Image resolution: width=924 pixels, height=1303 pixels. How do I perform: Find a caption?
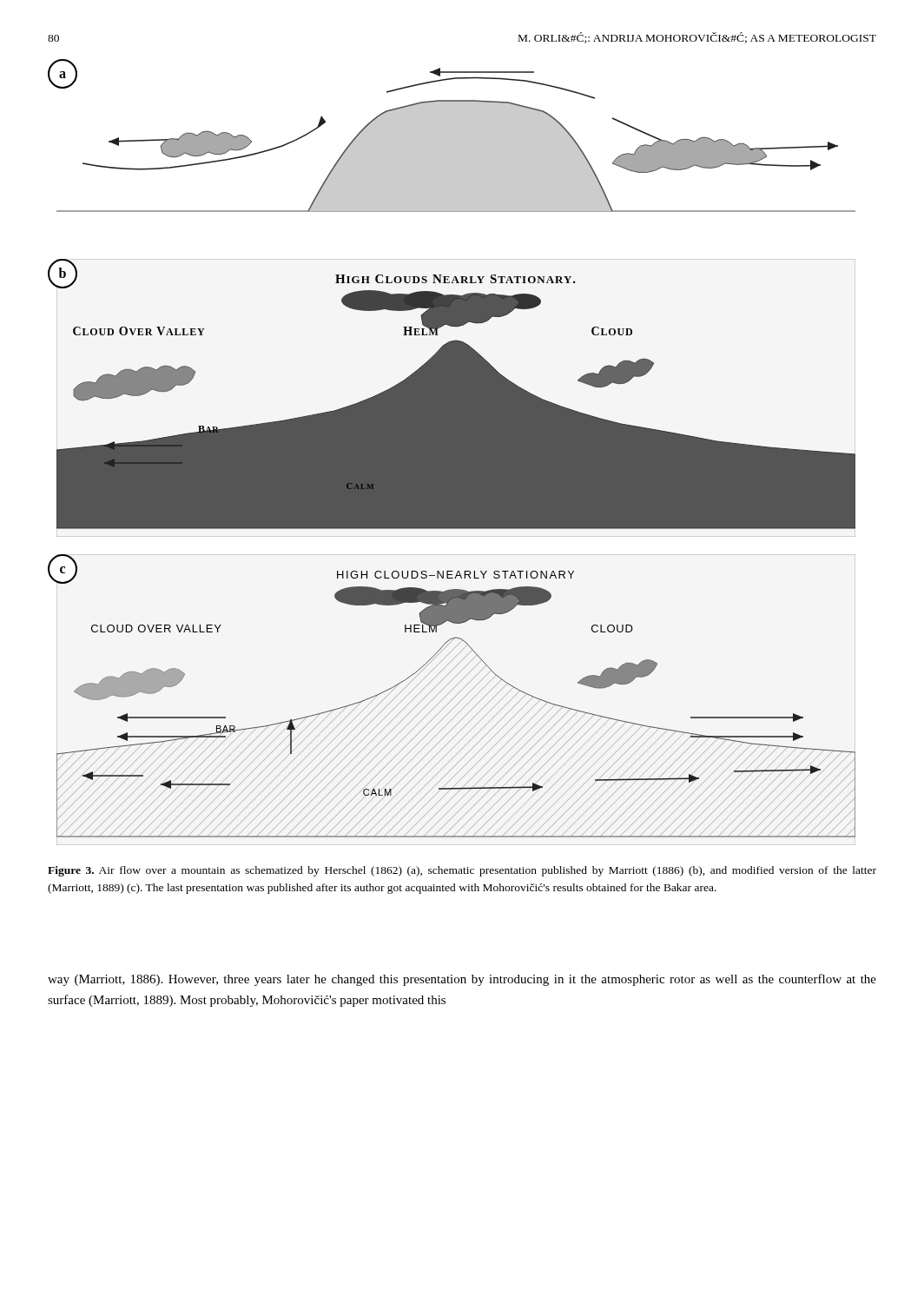462,879
